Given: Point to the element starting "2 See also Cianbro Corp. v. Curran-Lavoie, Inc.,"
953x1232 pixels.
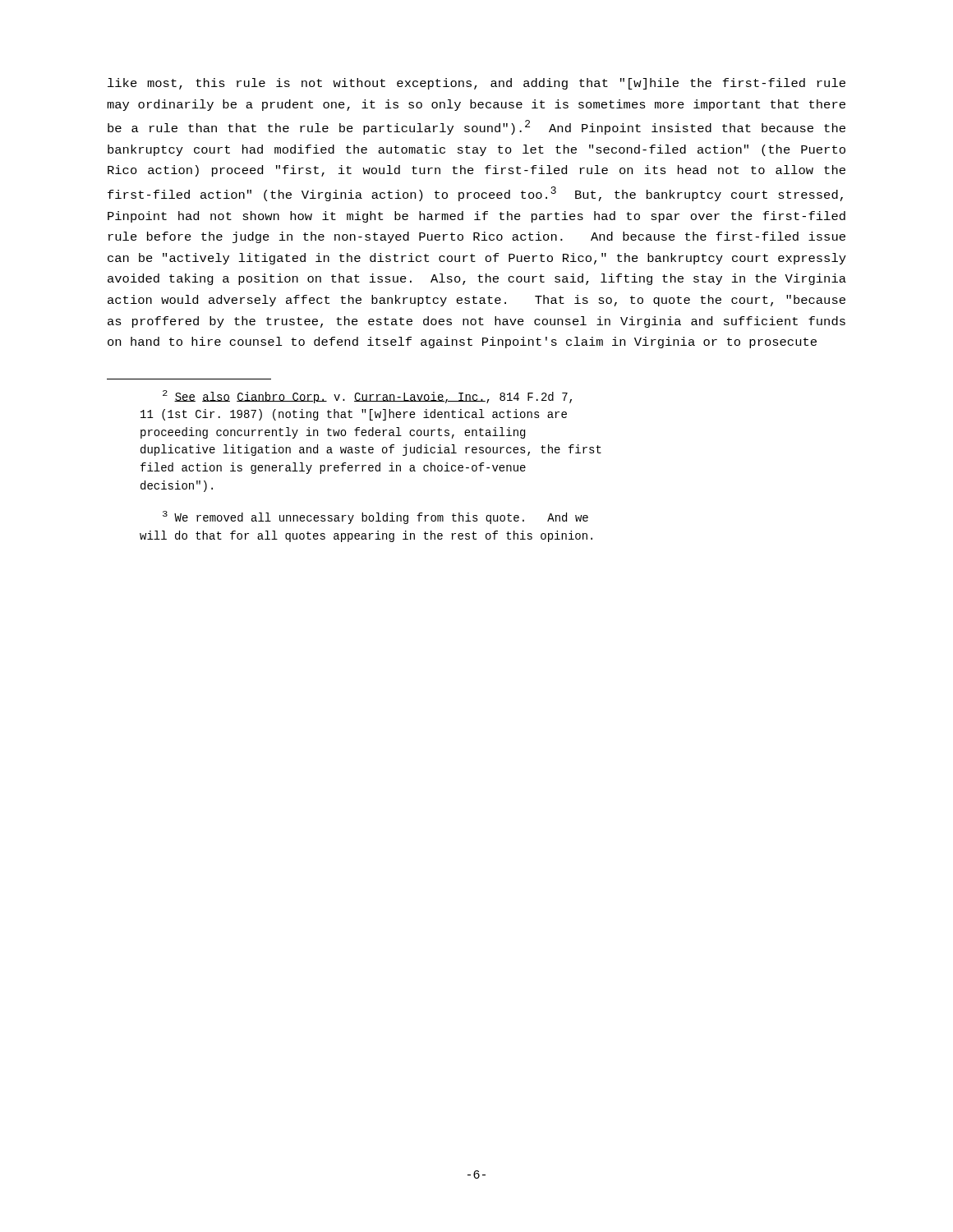Looking at the screenshot, I should (x=354, y=440).
